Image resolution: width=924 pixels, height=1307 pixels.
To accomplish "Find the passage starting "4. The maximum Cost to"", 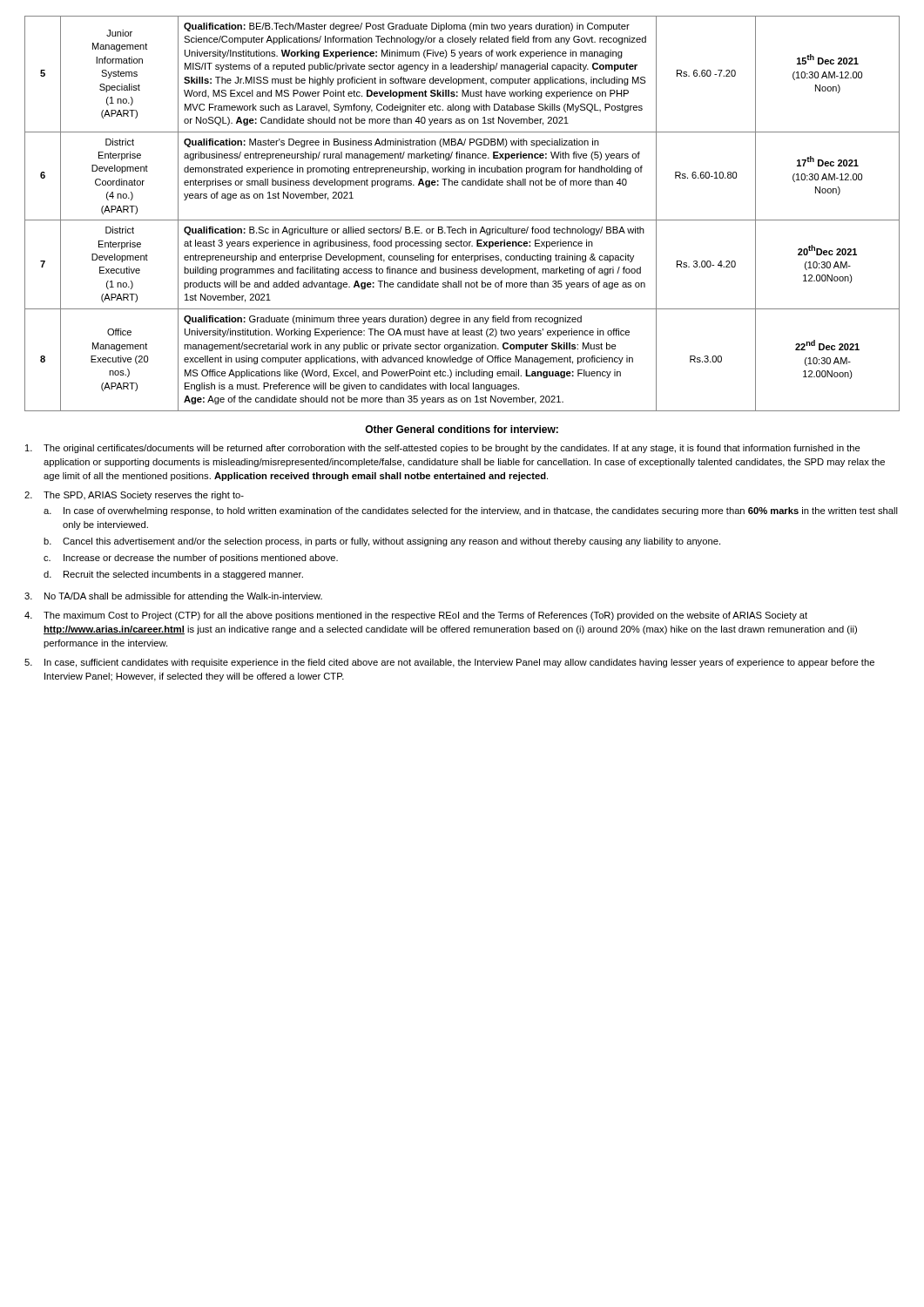I will 462,630.
